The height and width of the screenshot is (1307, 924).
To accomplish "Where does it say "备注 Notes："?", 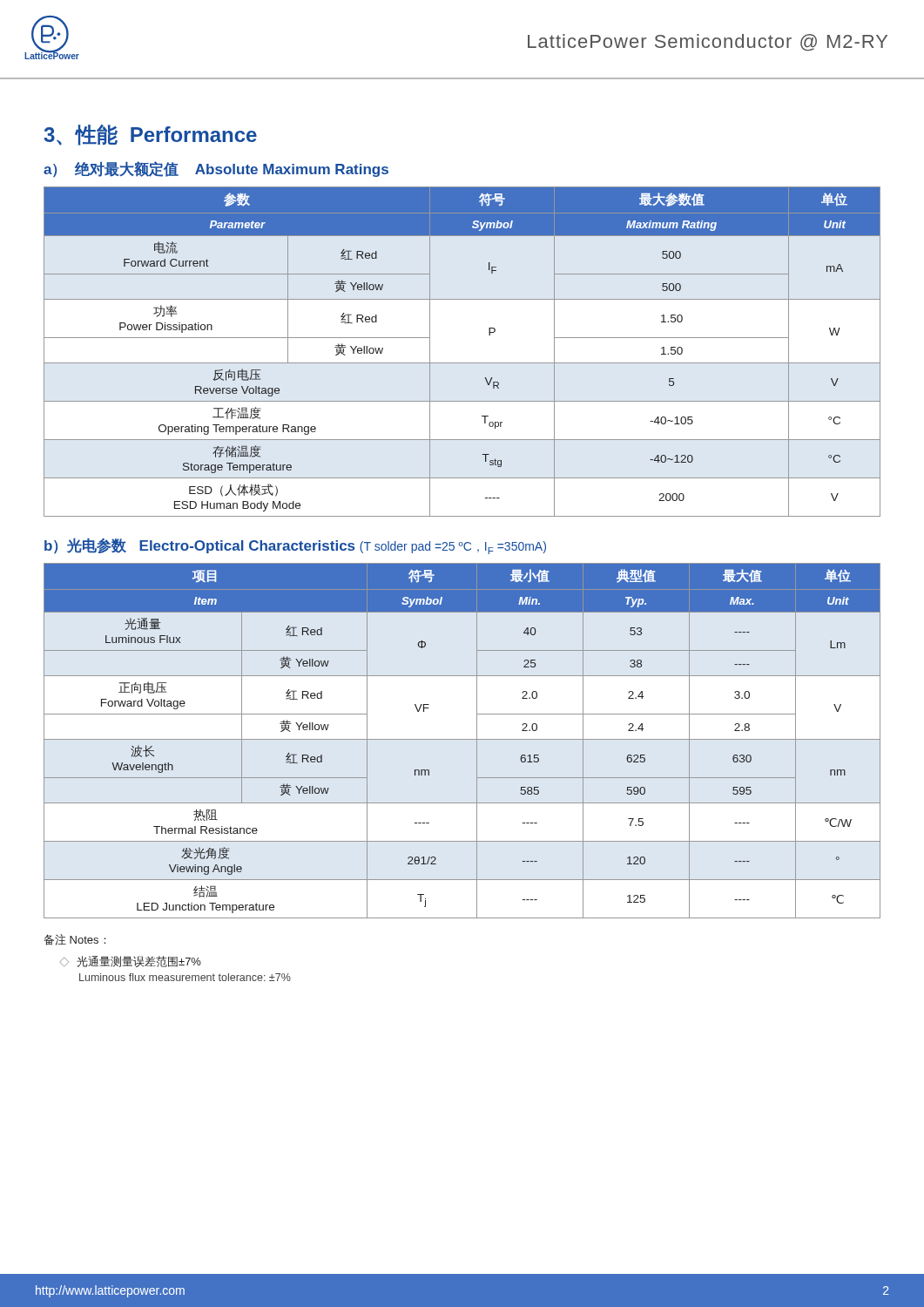I will point(77,940).
